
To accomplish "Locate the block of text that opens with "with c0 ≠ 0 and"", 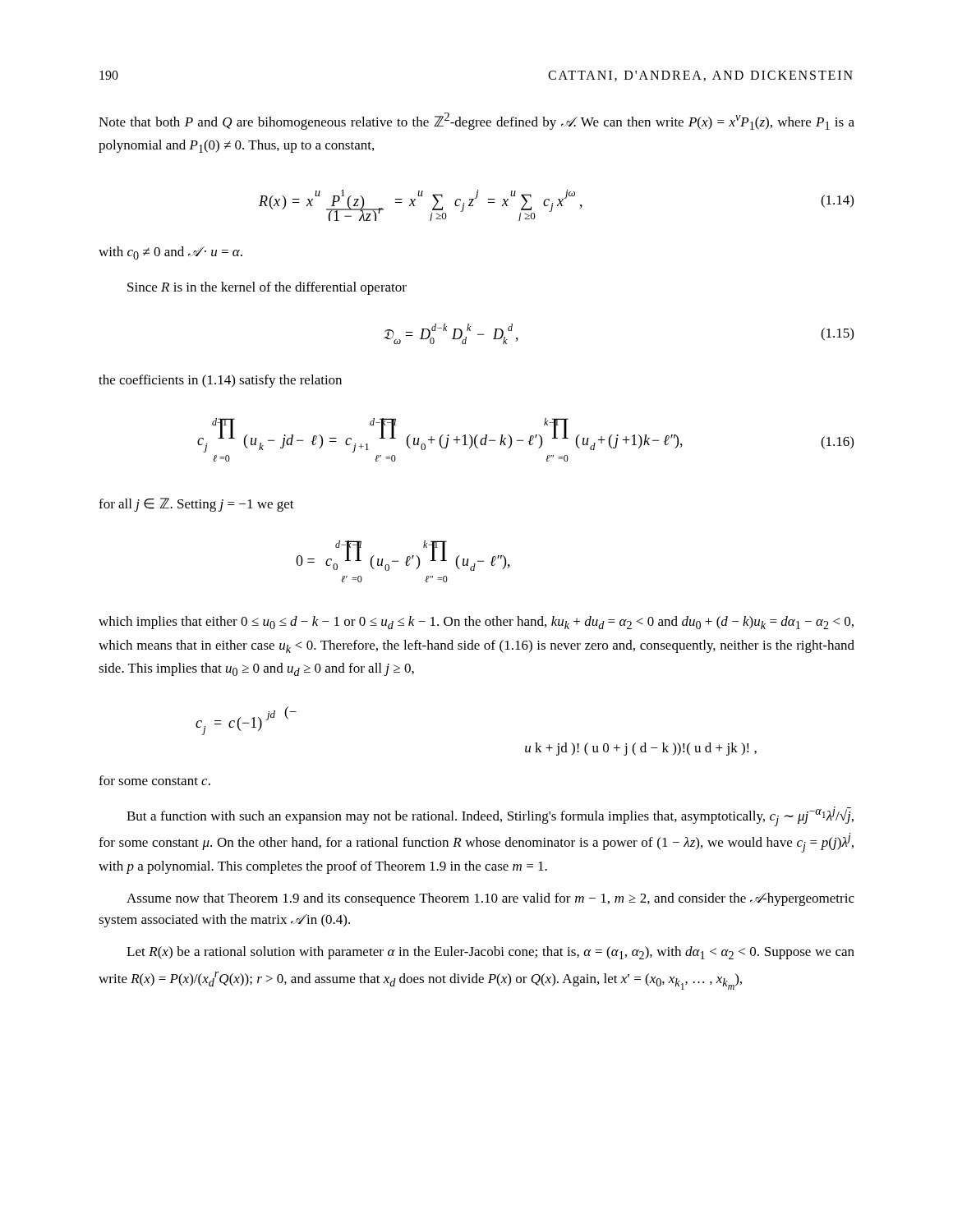I will 171,253.
